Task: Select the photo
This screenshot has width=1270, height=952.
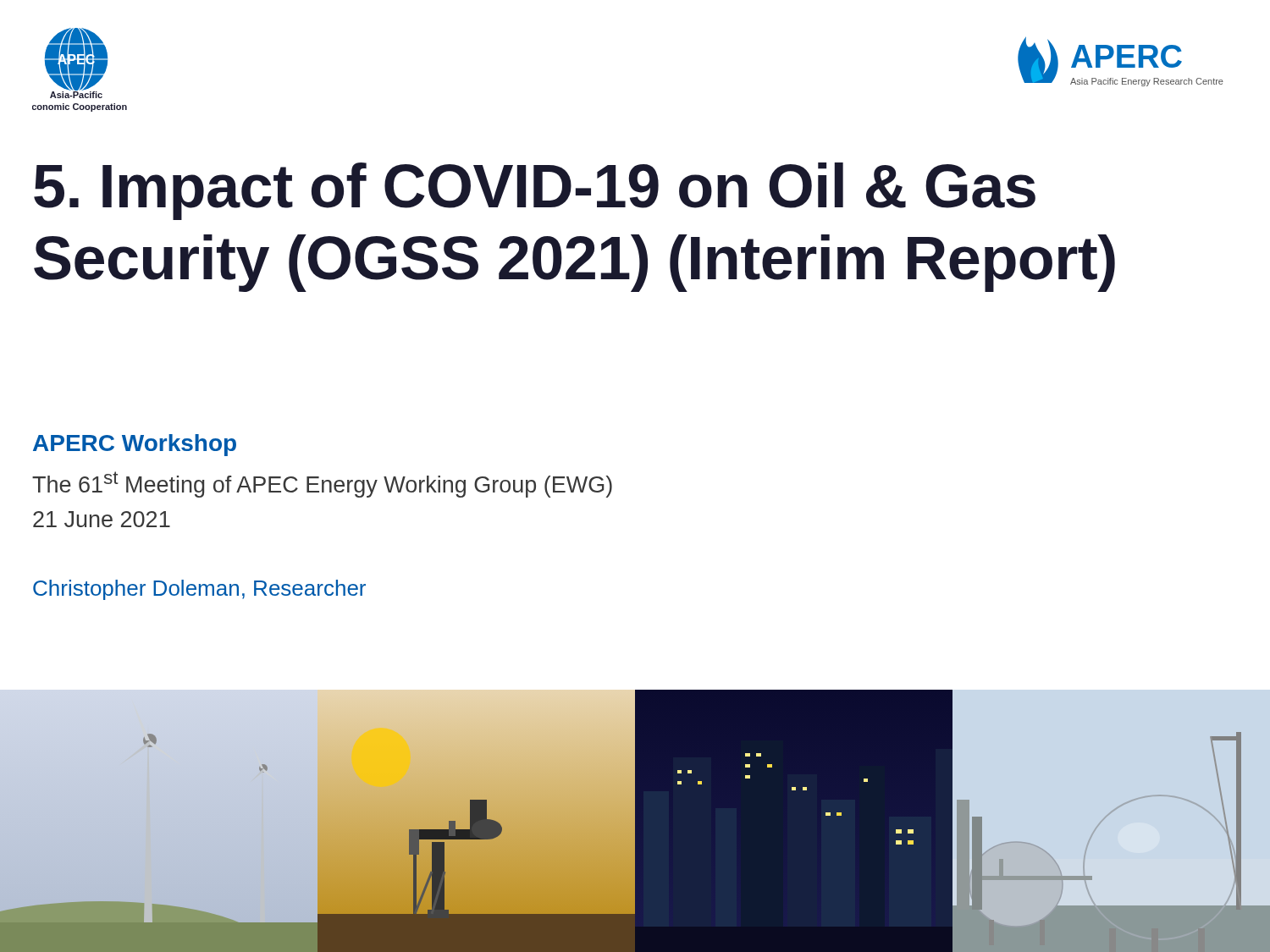Action: pos(635,821)
